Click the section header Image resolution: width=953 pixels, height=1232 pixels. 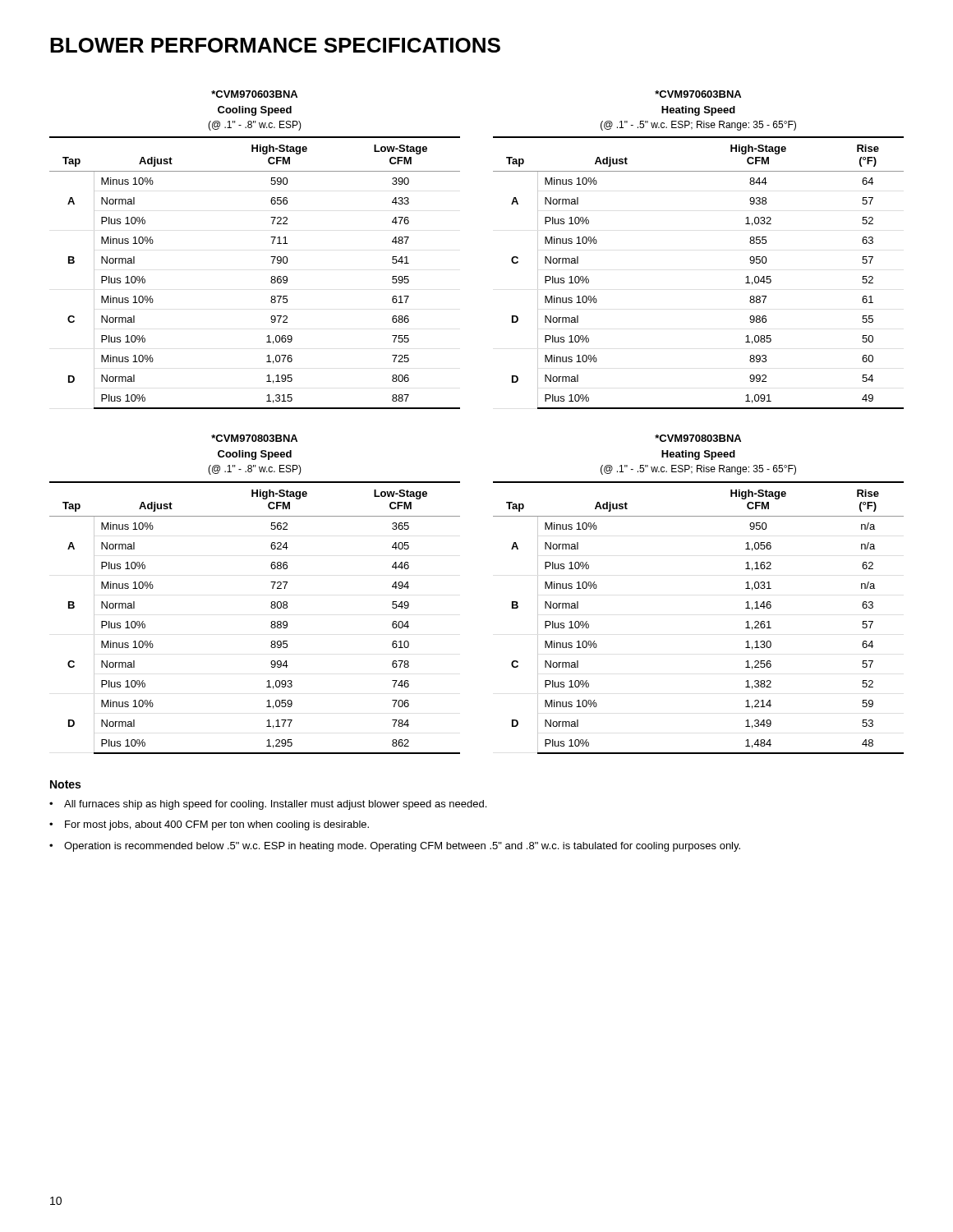[x=65, y=784]
